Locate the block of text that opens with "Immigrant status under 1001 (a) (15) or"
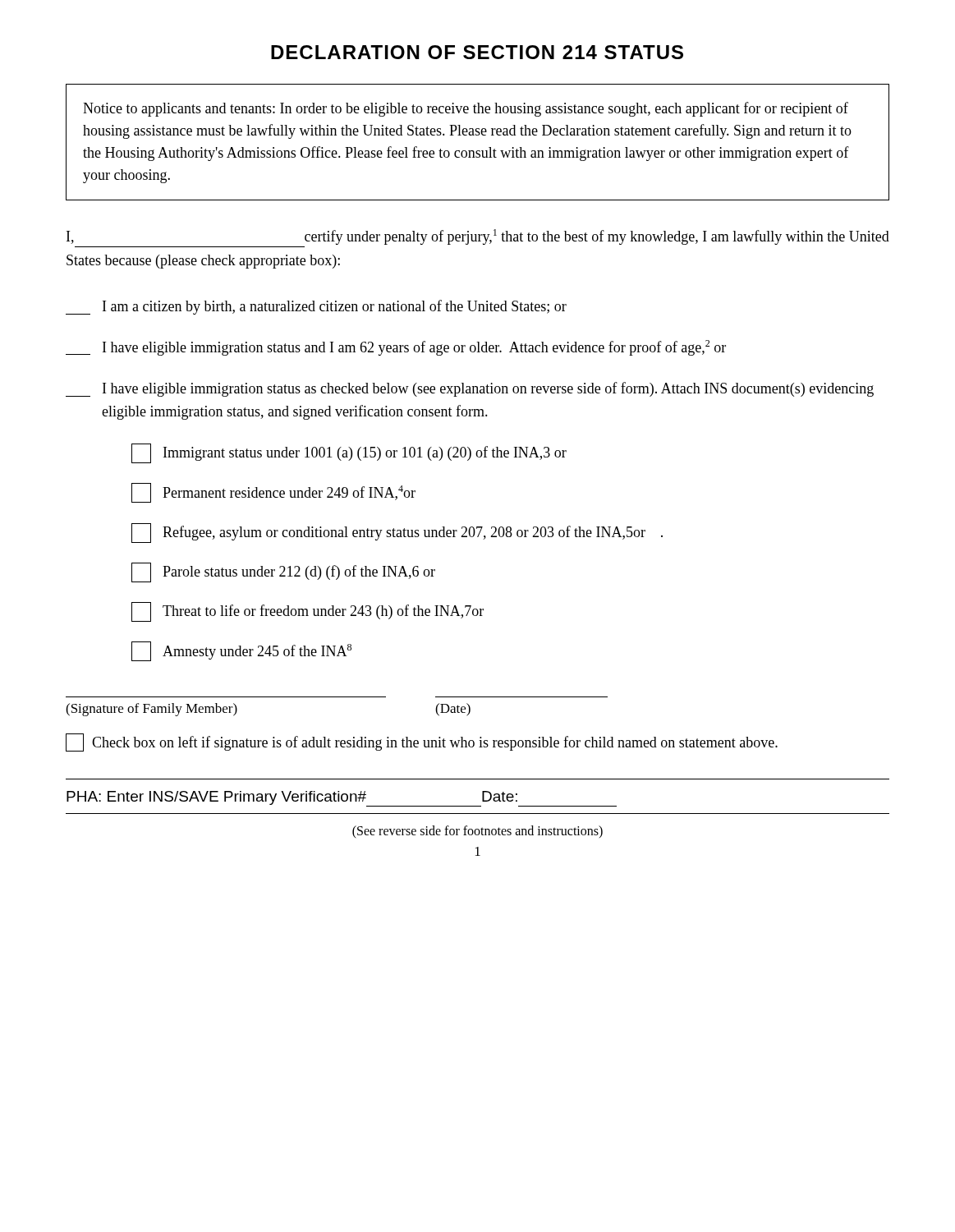Image resolution: width=955 pixels, height=1232 pixels. 349,453
